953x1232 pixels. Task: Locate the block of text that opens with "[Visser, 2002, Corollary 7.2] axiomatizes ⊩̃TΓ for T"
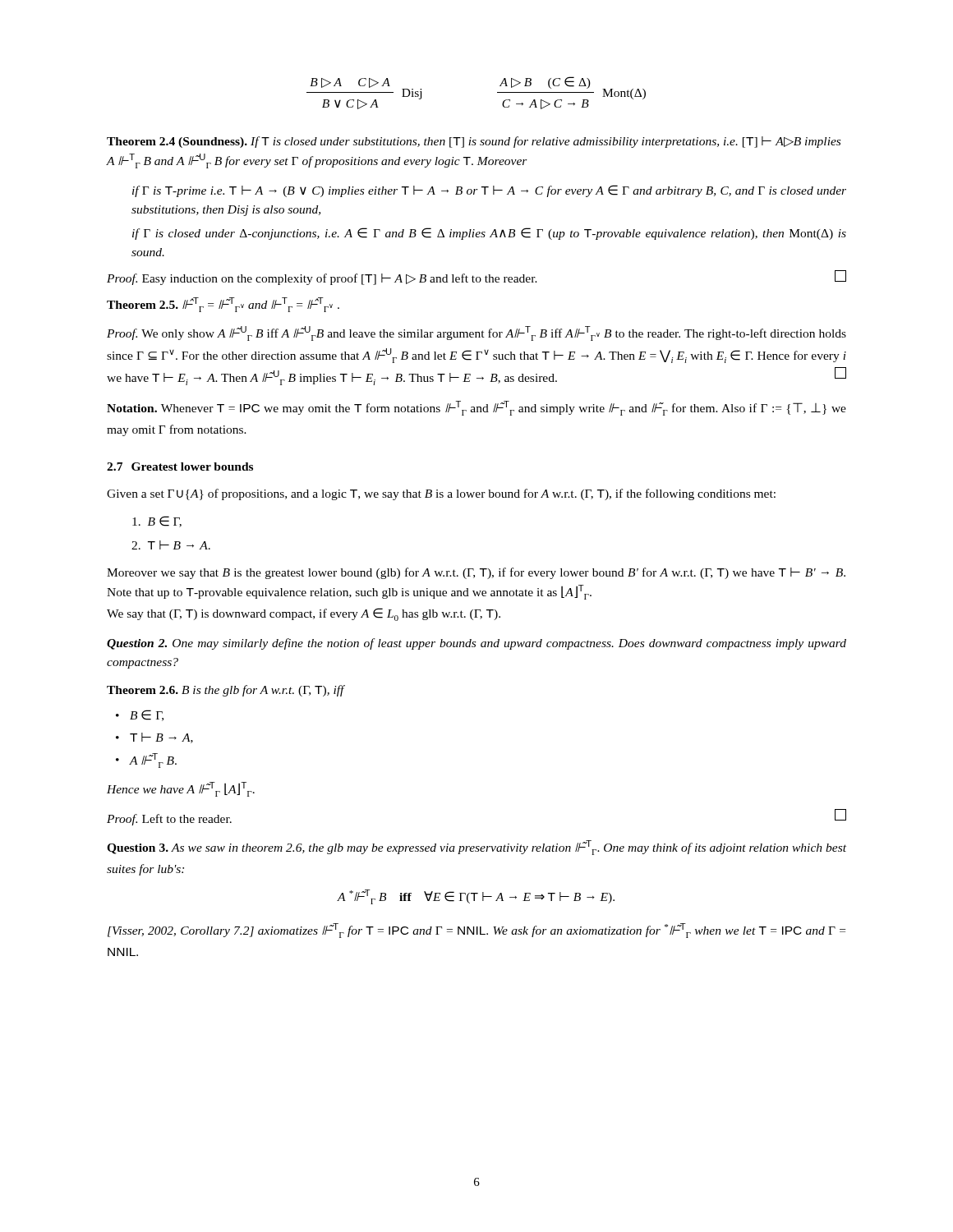[476, 940]
